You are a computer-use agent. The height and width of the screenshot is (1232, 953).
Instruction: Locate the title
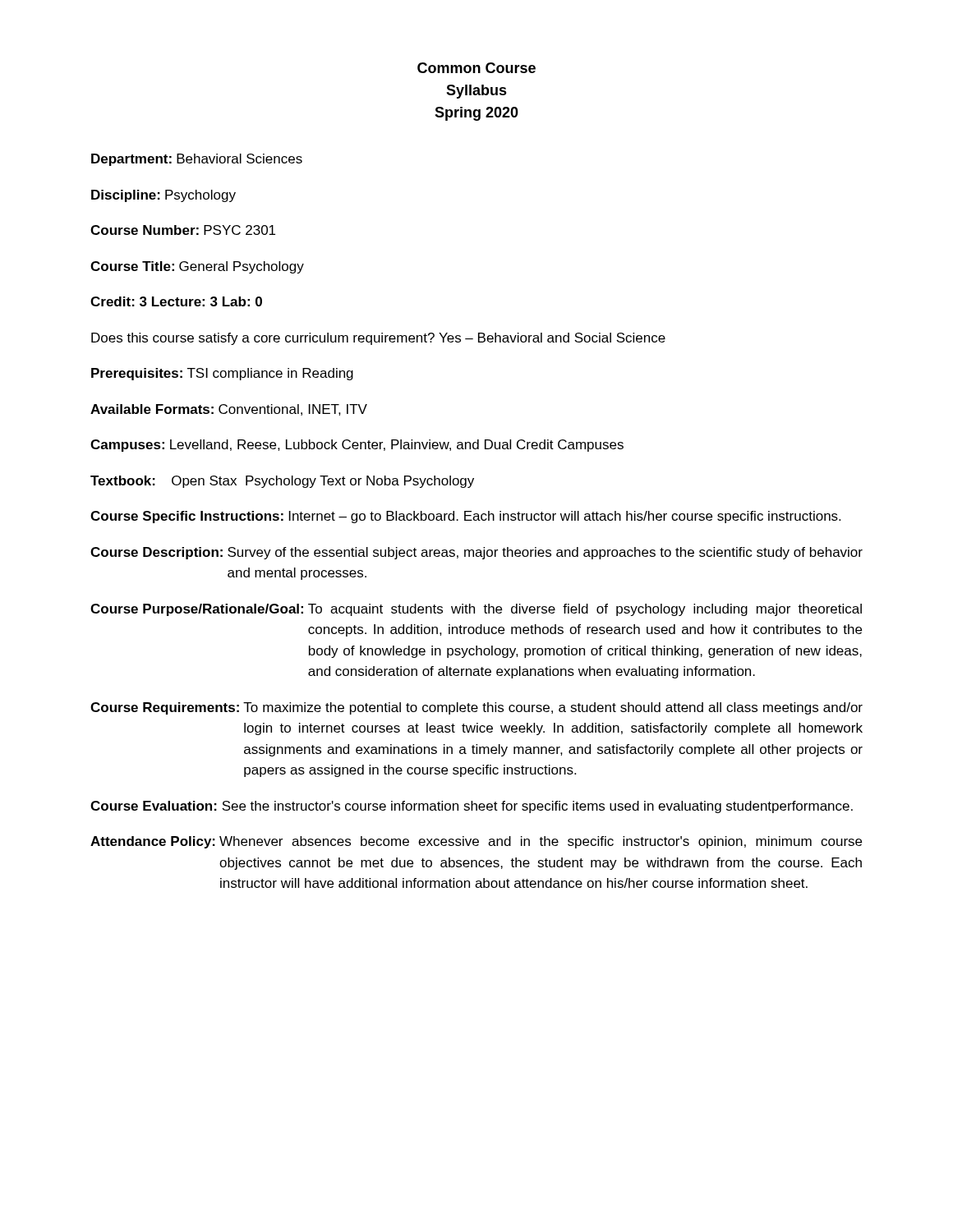click(476, 91)
